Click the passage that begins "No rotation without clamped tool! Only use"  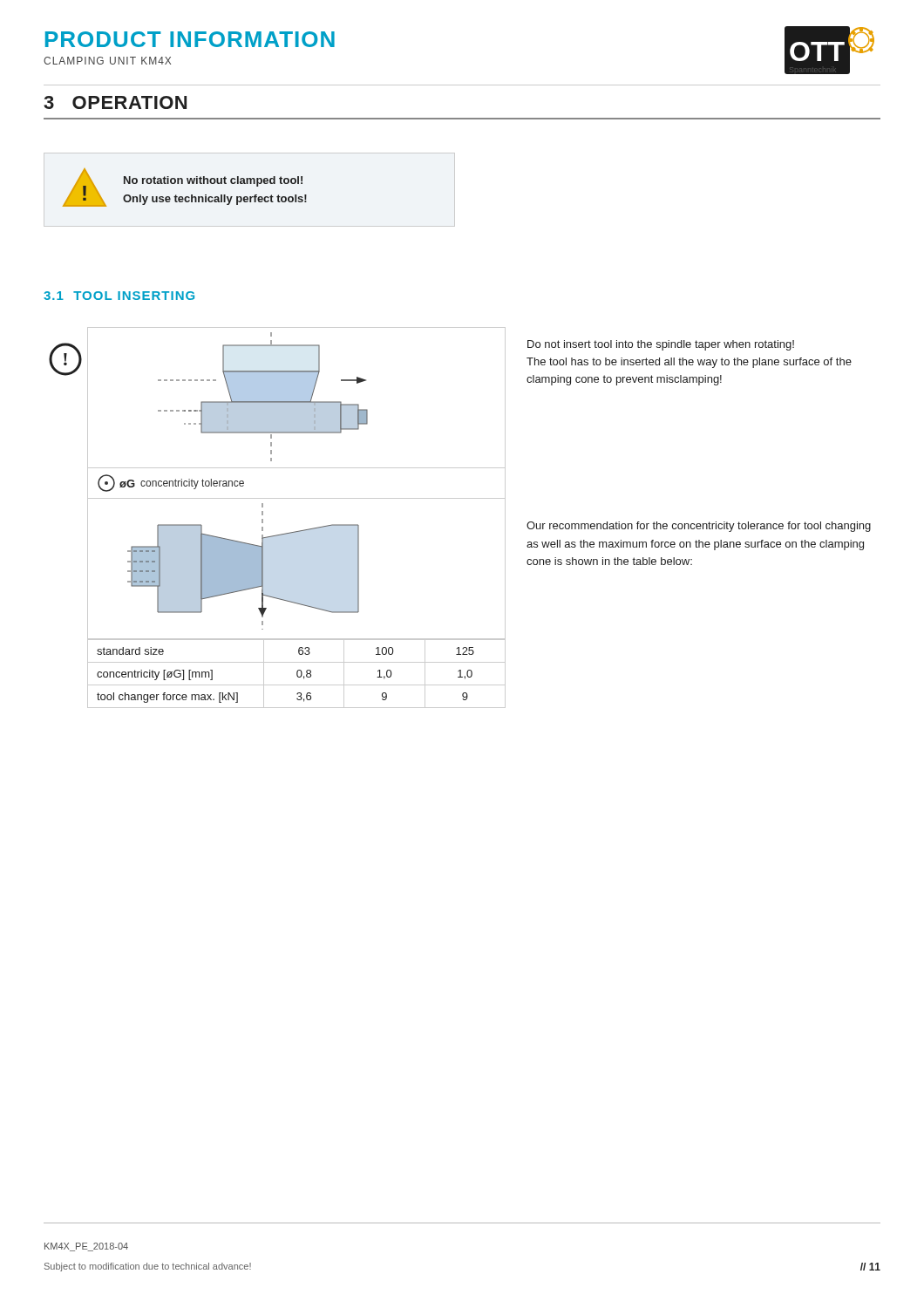[x=215, y=189]
